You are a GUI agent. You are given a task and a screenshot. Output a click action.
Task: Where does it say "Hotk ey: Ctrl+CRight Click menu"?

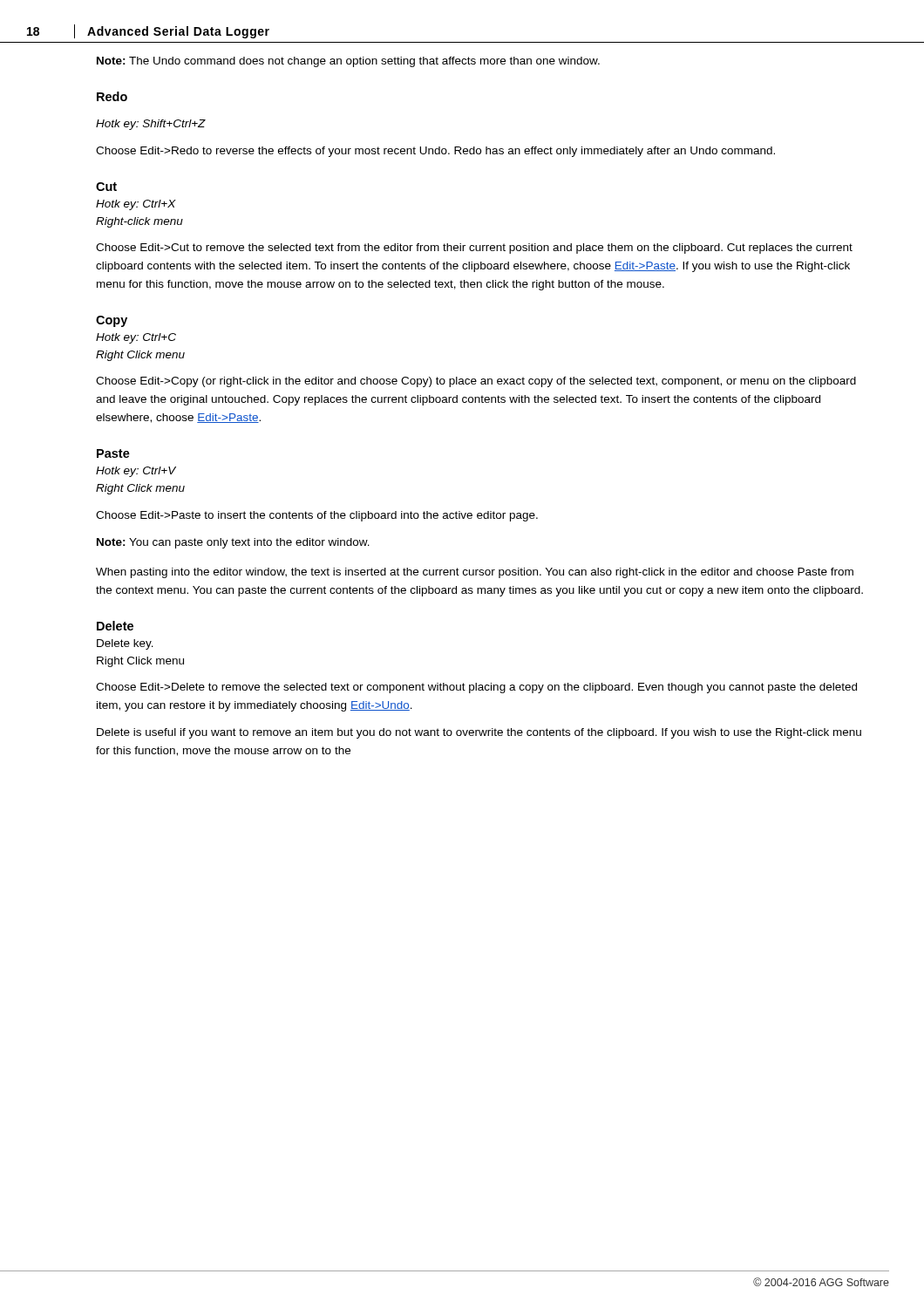tap(136, 338)
